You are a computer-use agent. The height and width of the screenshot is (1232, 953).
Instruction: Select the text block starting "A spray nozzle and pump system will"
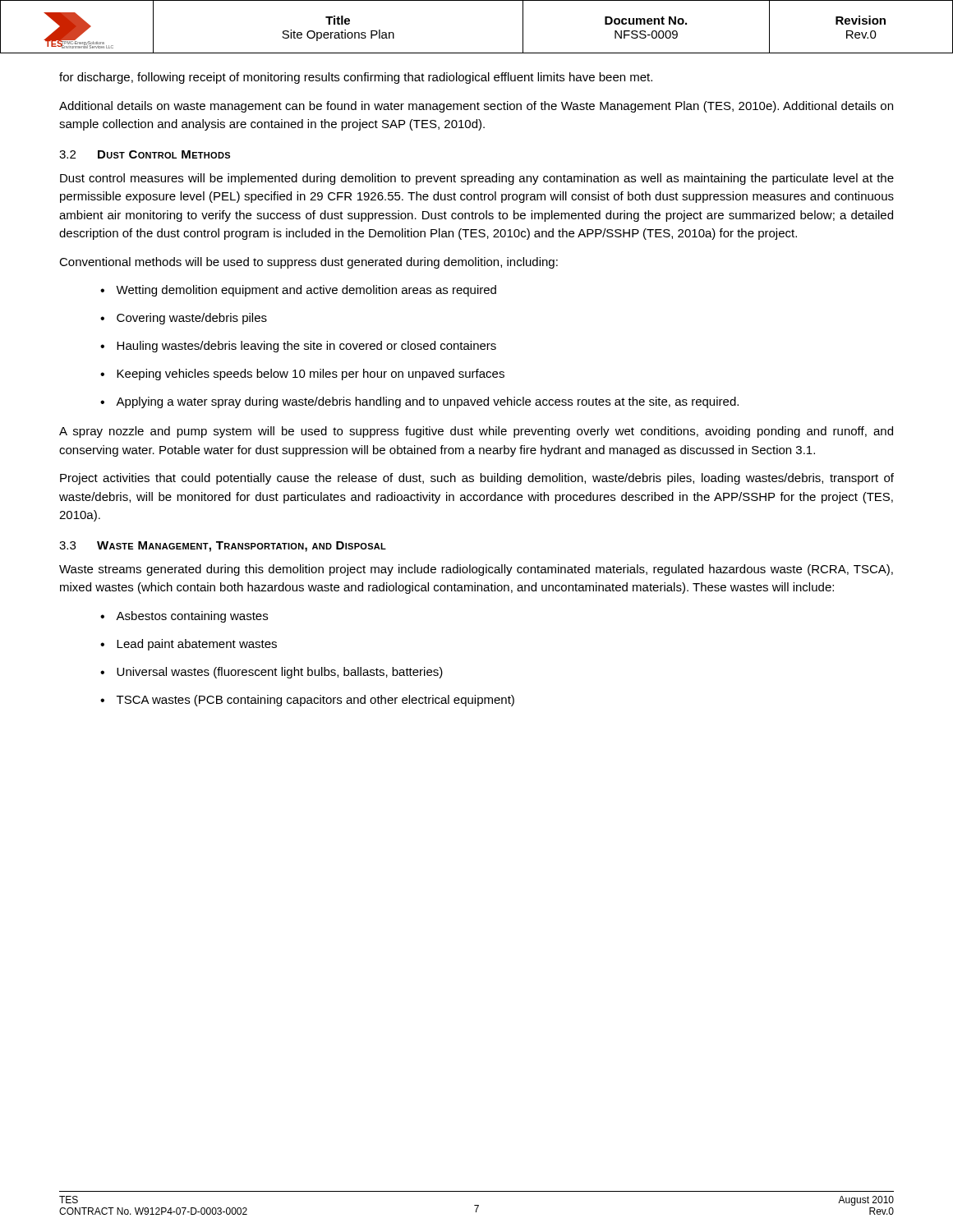click(476, 441)
